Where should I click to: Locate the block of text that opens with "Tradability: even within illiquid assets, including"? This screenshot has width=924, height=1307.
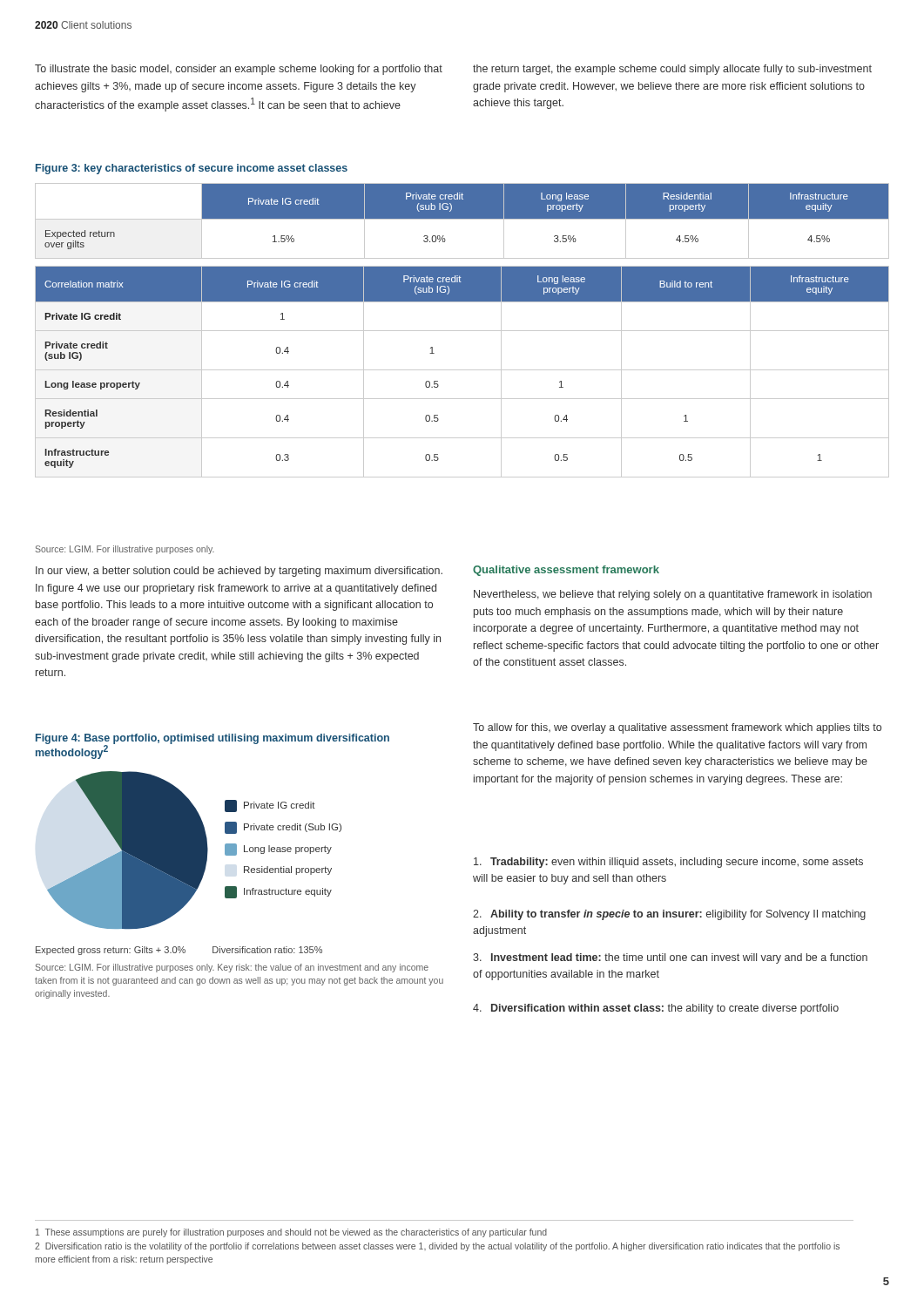click(668, 870)
